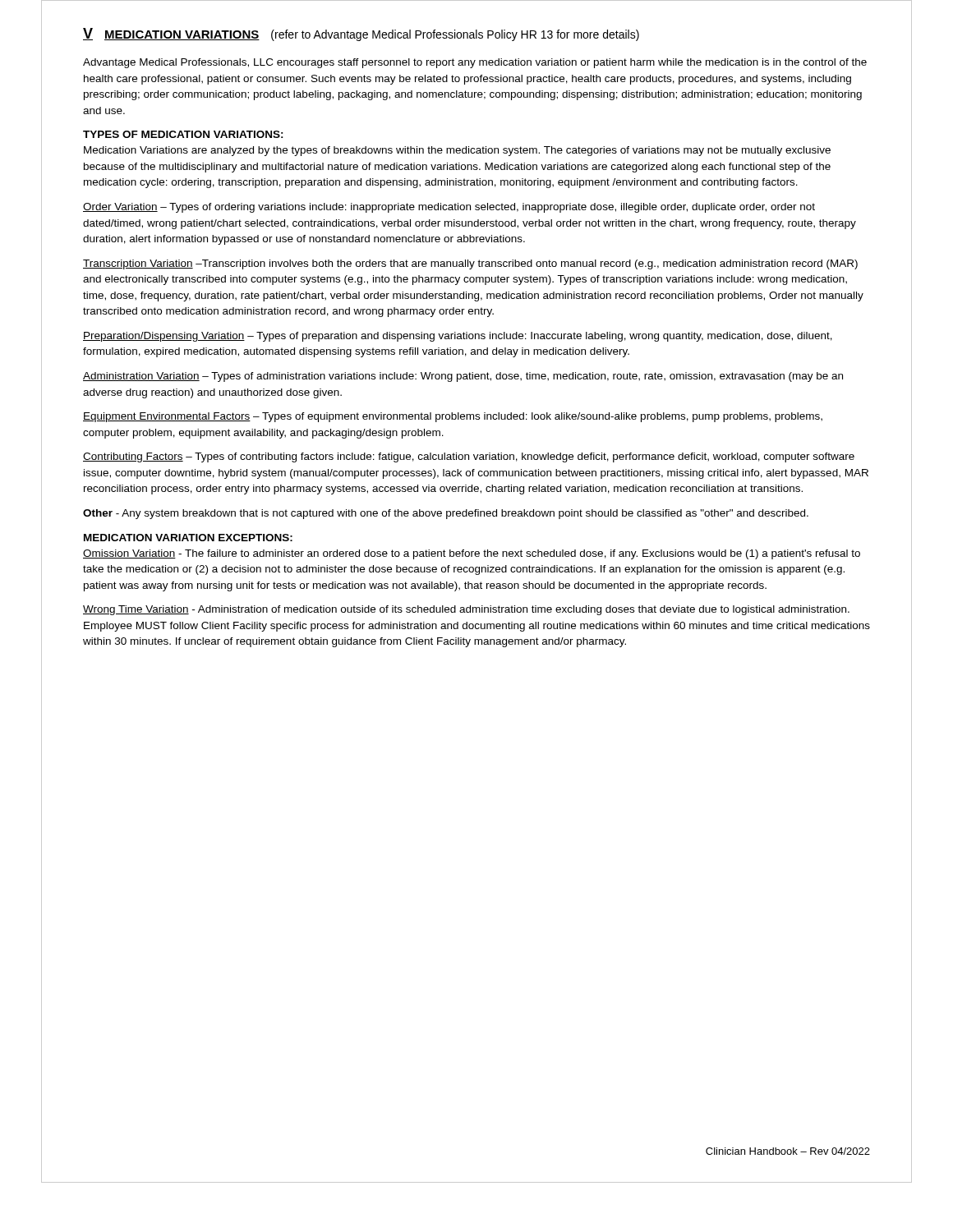Find the text block with the text "Preparation/Dispensing Variation –"
The image size is (953, 1232).
tap(458, 343)
